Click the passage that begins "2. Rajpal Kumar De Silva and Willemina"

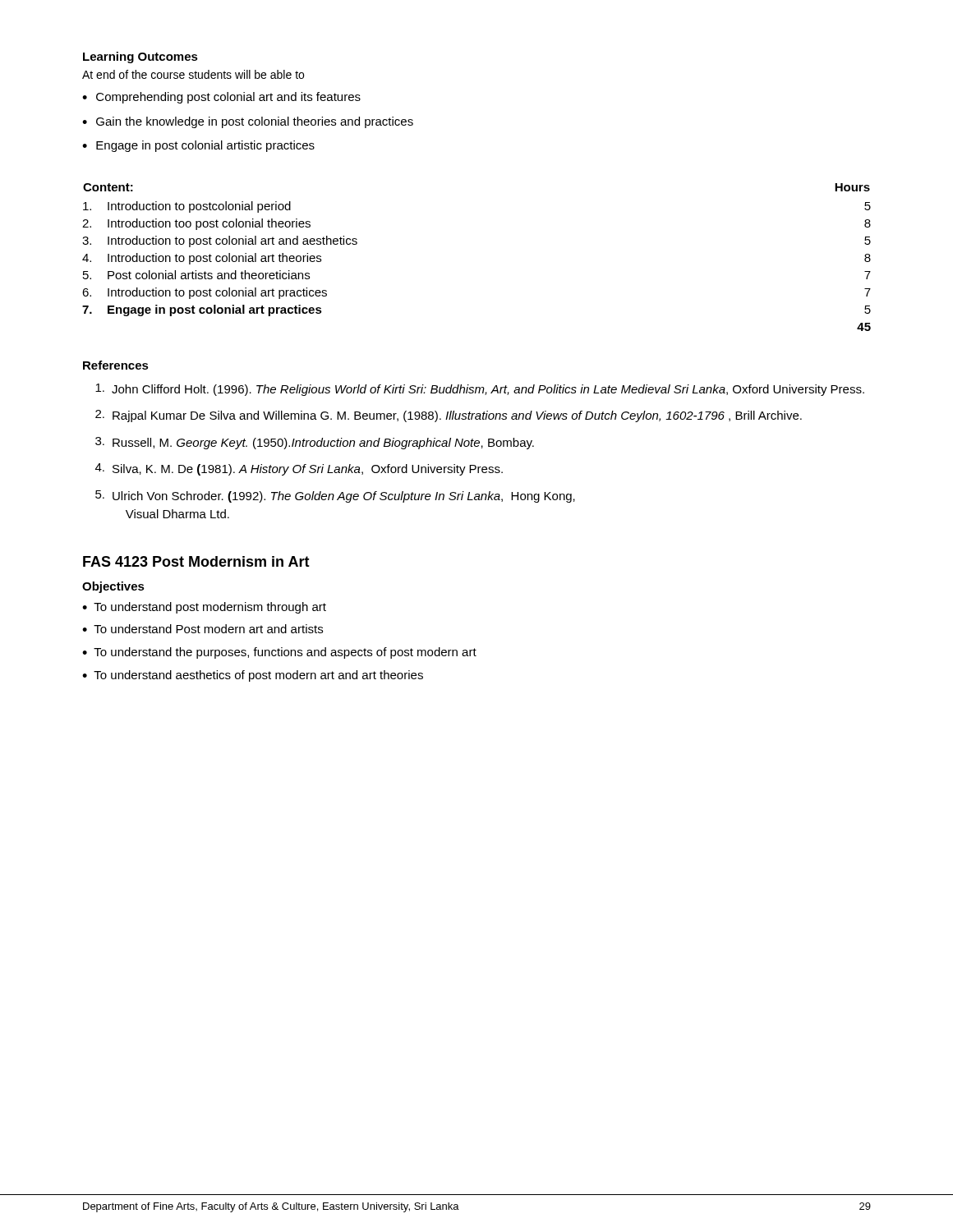point(476,416)
